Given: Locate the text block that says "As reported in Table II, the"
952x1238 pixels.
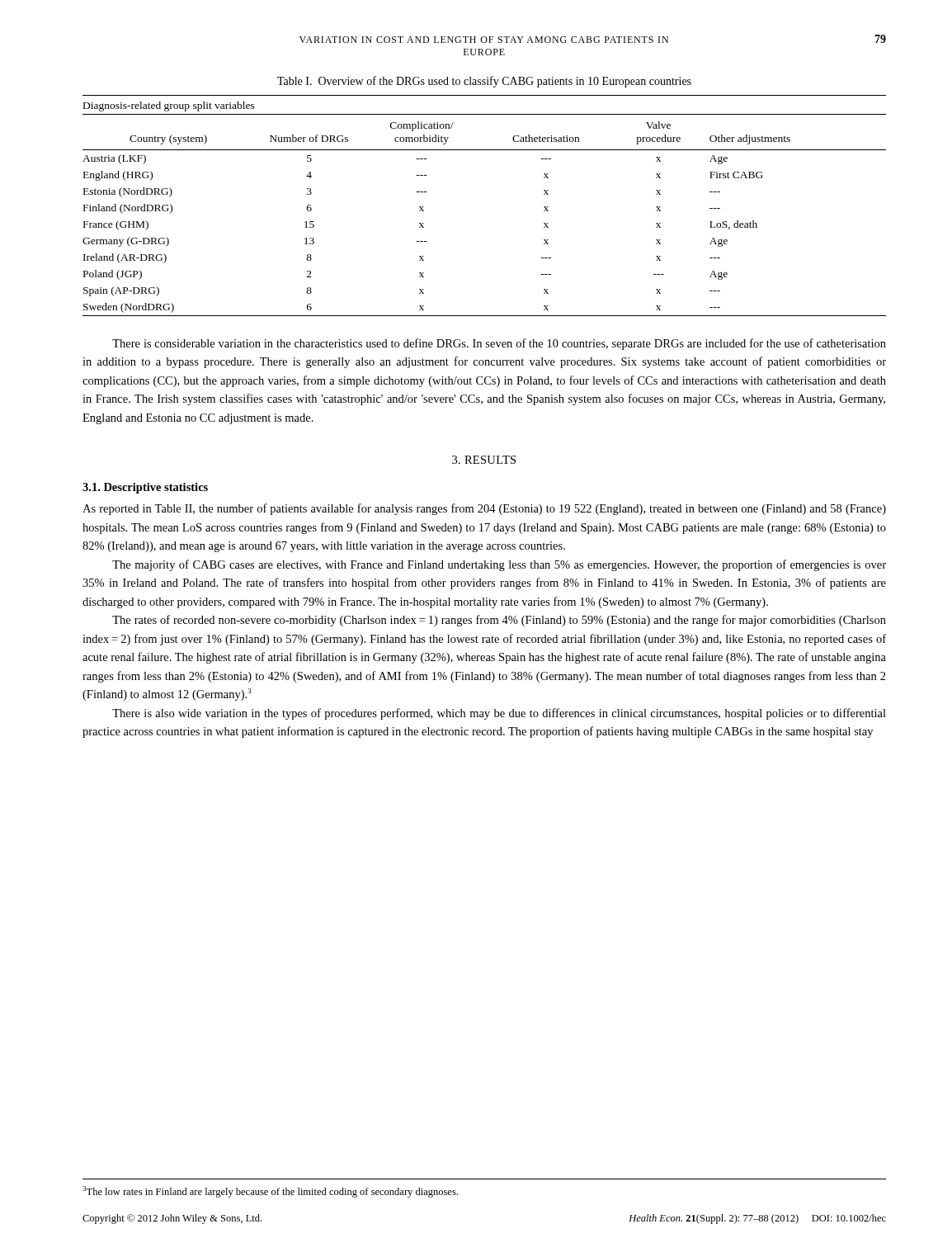Looking at the screenshot, I should coord(484,620).
